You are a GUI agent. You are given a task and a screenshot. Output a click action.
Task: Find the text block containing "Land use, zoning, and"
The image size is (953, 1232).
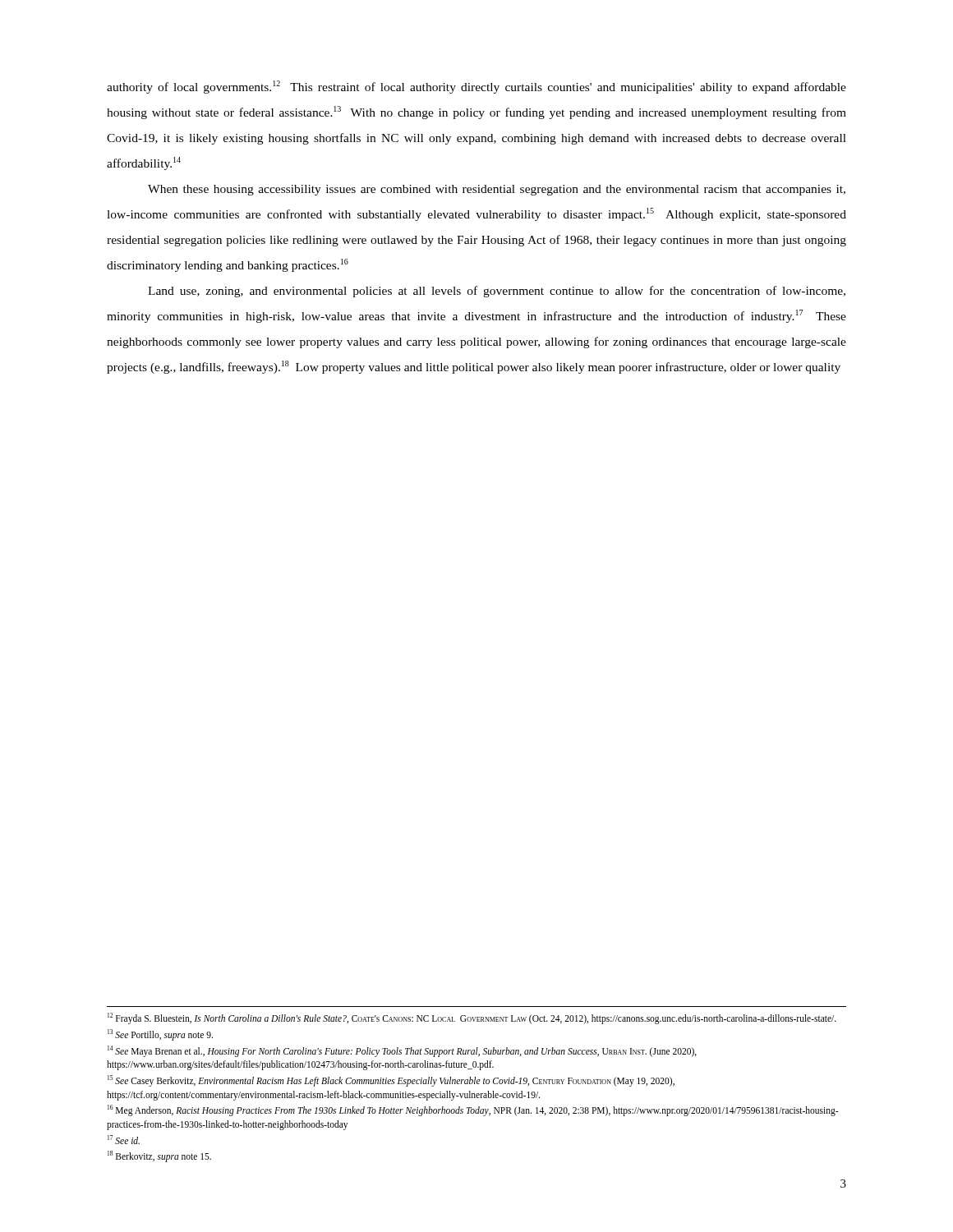[x=476, y=329]
